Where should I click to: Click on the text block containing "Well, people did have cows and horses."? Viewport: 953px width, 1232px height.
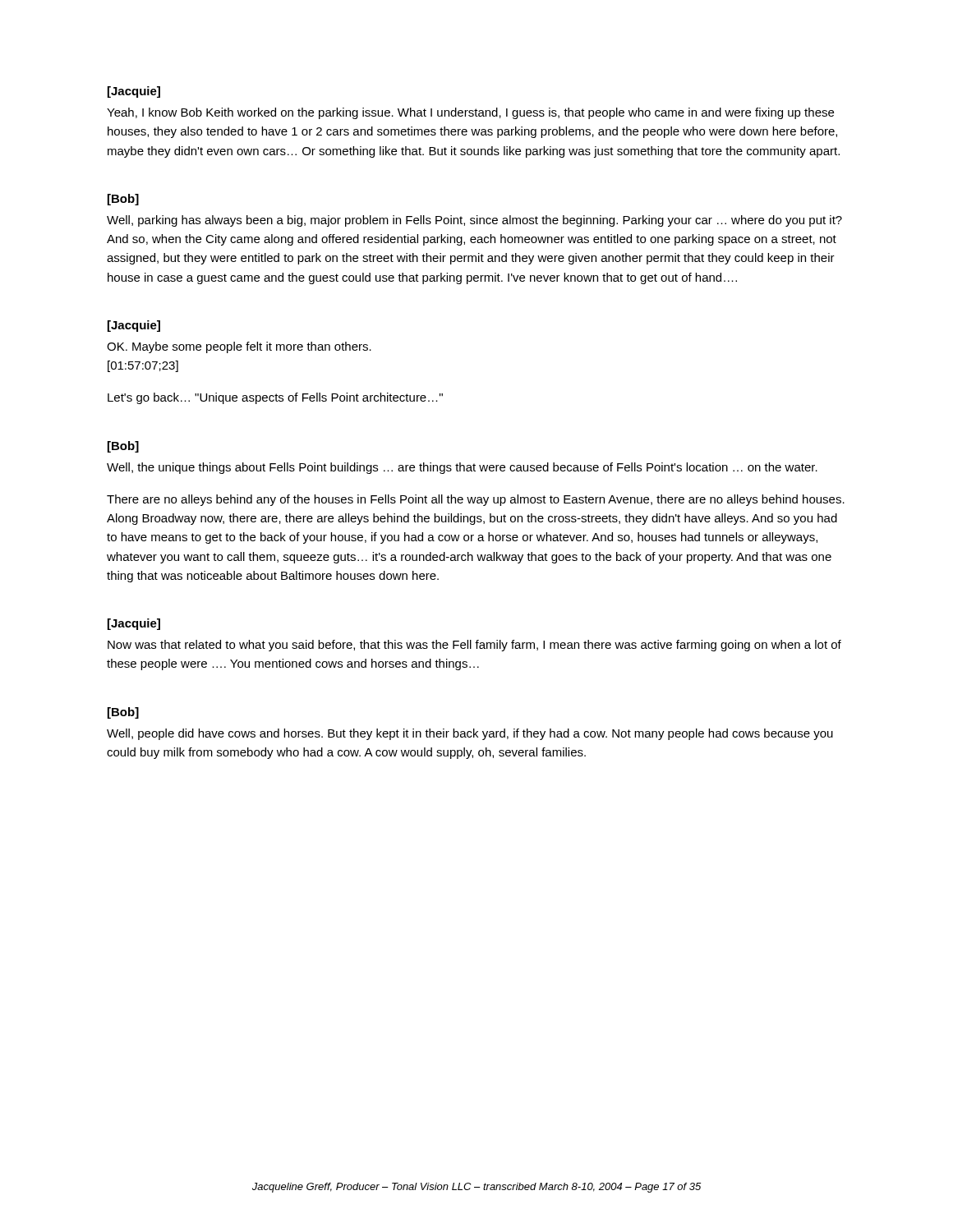[470, 742]
